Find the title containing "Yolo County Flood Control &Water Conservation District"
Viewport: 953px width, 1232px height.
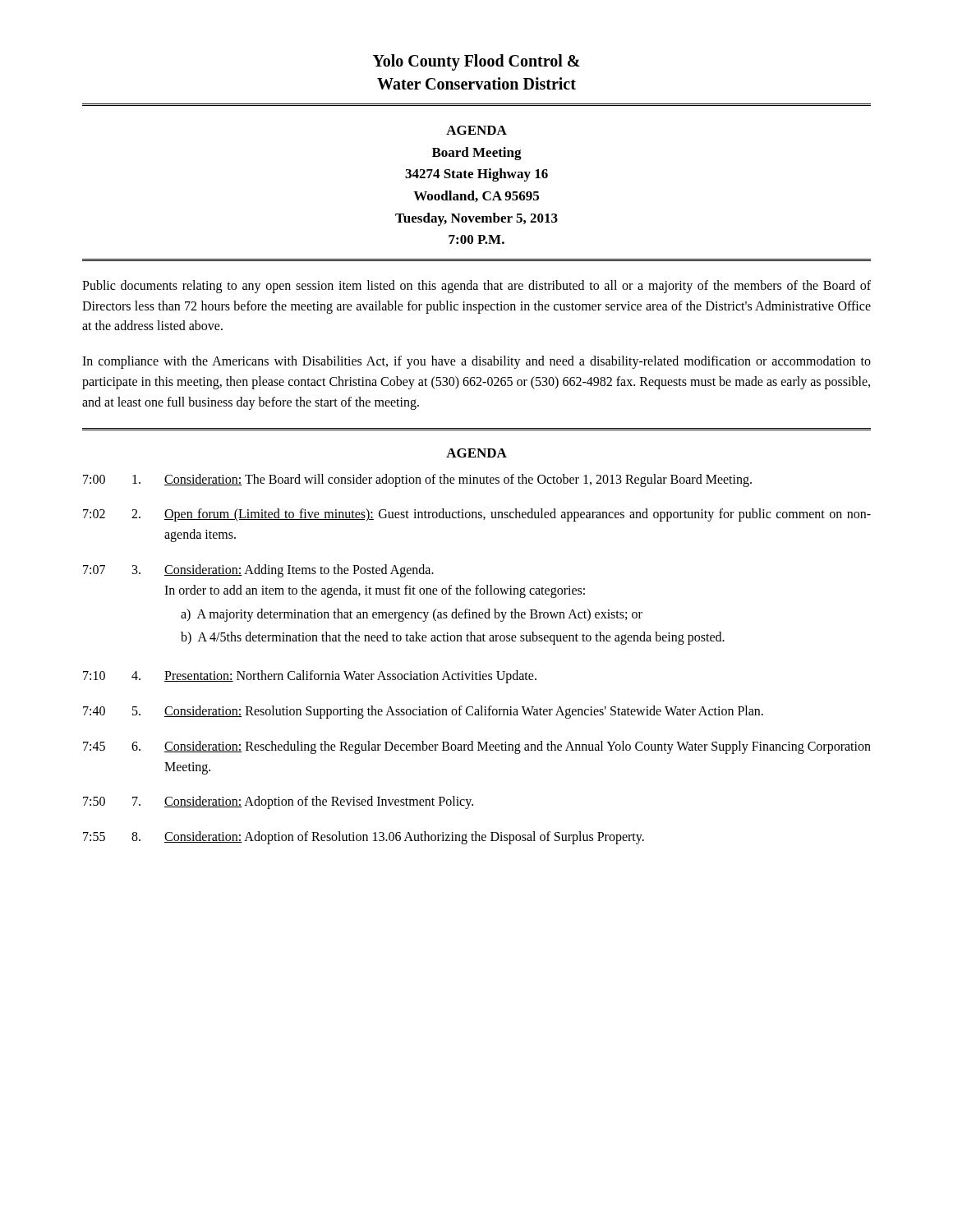(476, 72)
